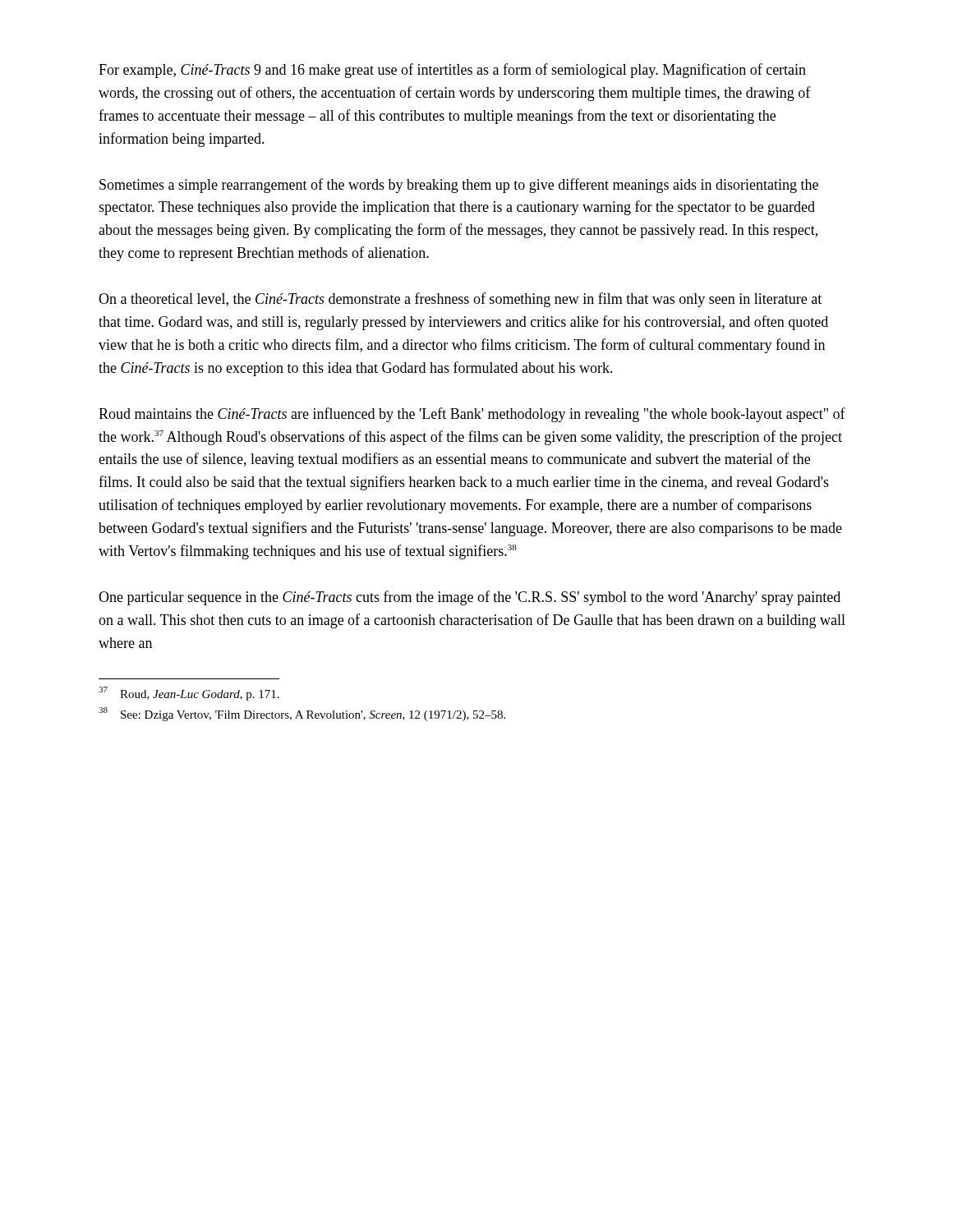Locate the footnote that reads "37 Roud, Jean-Luc Godard,"
953x1232 pixels.
(x=189, y=694)
